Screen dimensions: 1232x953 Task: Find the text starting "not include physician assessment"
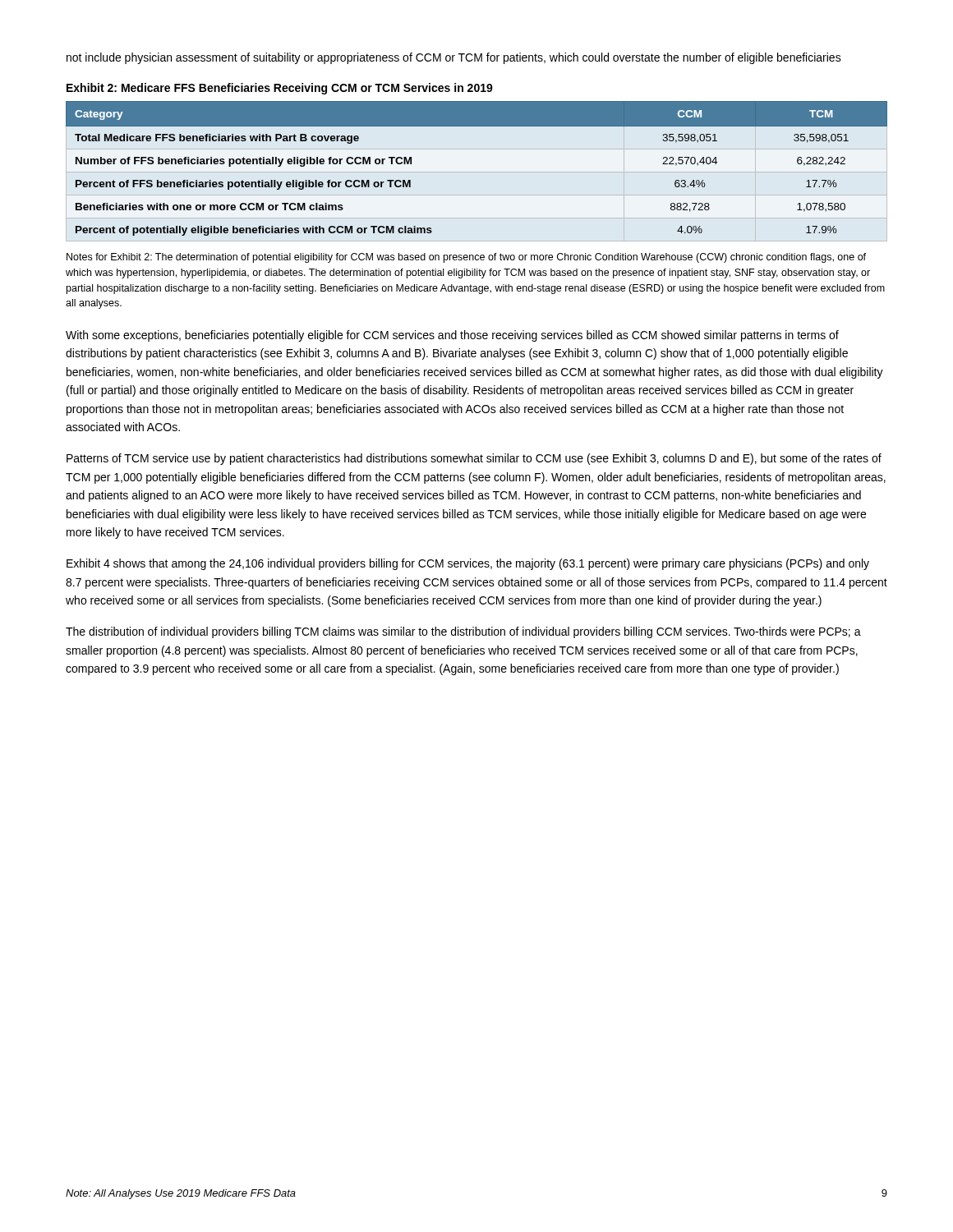pyautogui.click(x=453, y=57)
